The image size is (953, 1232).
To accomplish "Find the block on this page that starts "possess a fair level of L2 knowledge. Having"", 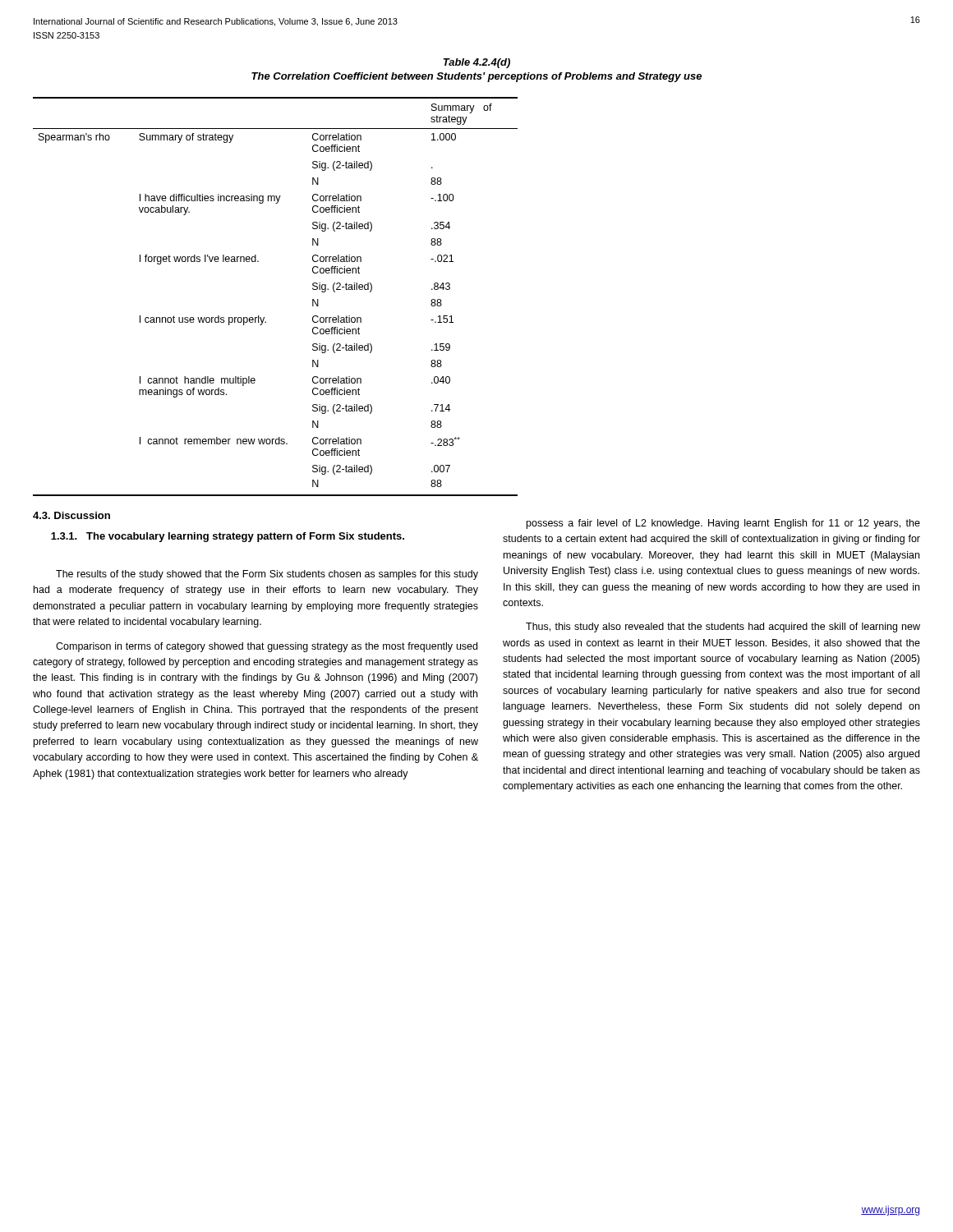I will tap(711, 655).
